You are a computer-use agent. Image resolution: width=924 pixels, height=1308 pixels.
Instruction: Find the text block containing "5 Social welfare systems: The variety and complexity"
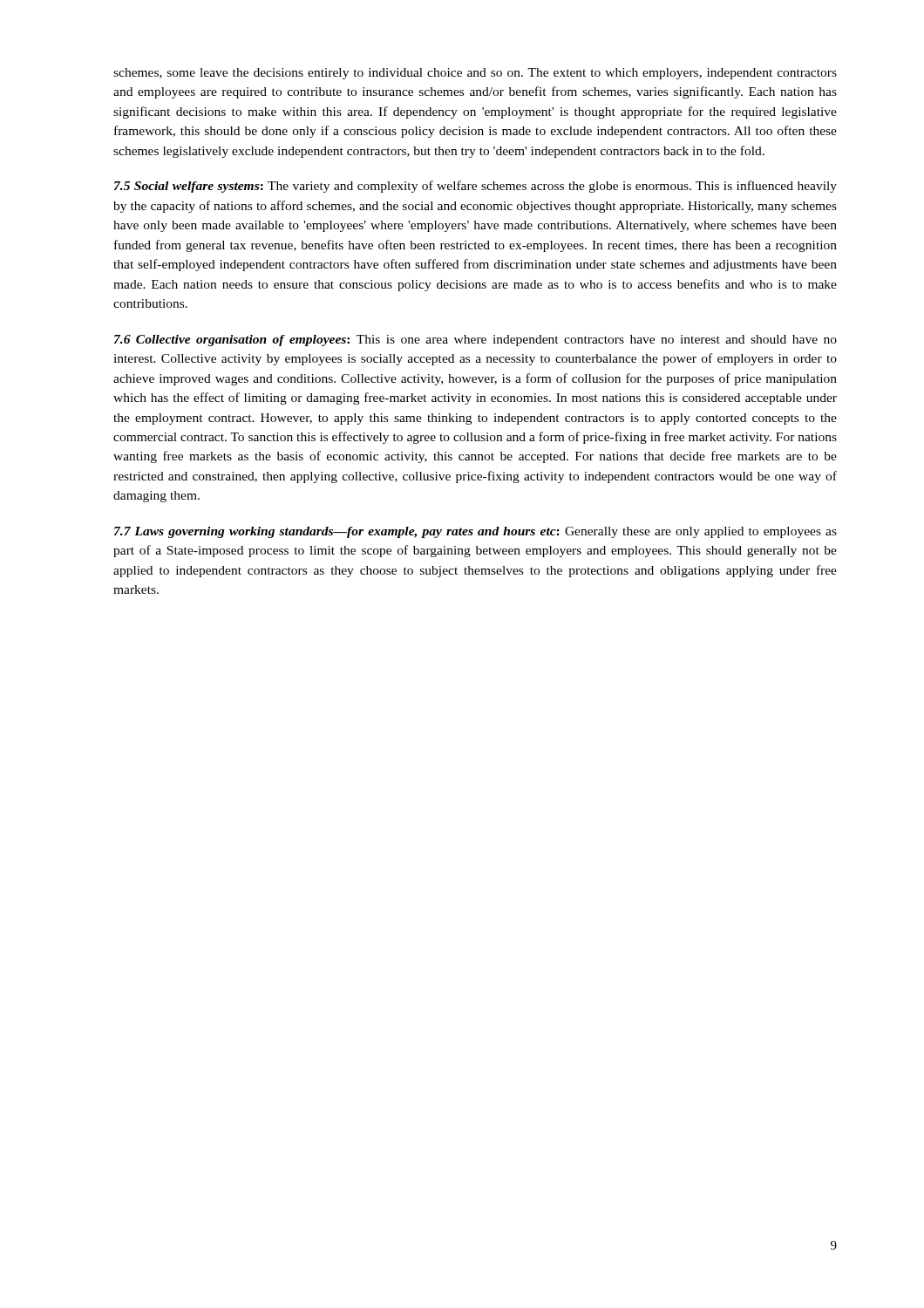[x=475, y=244]
